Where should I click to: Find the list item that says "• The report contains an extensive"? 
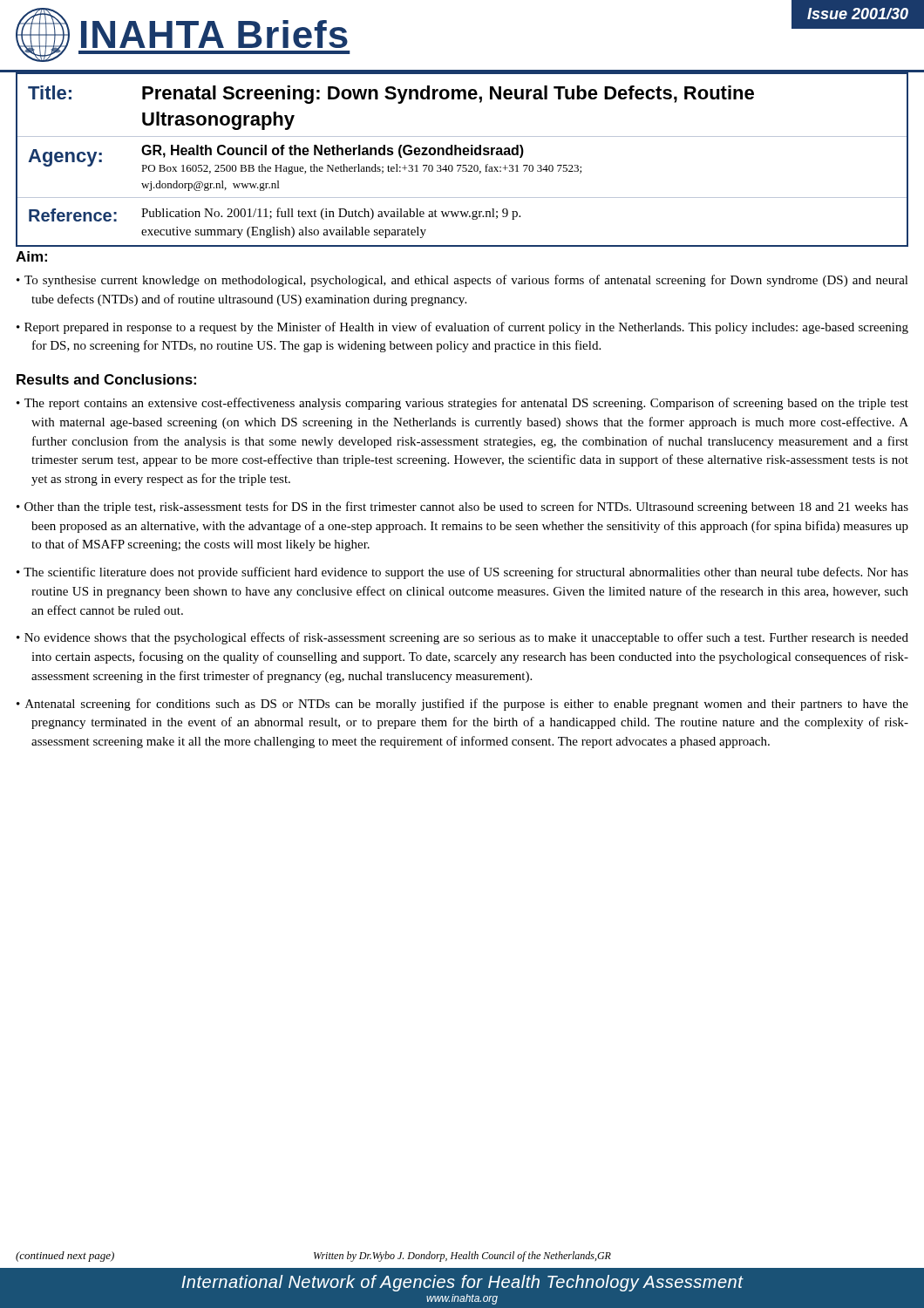click(x=462, y=441)
